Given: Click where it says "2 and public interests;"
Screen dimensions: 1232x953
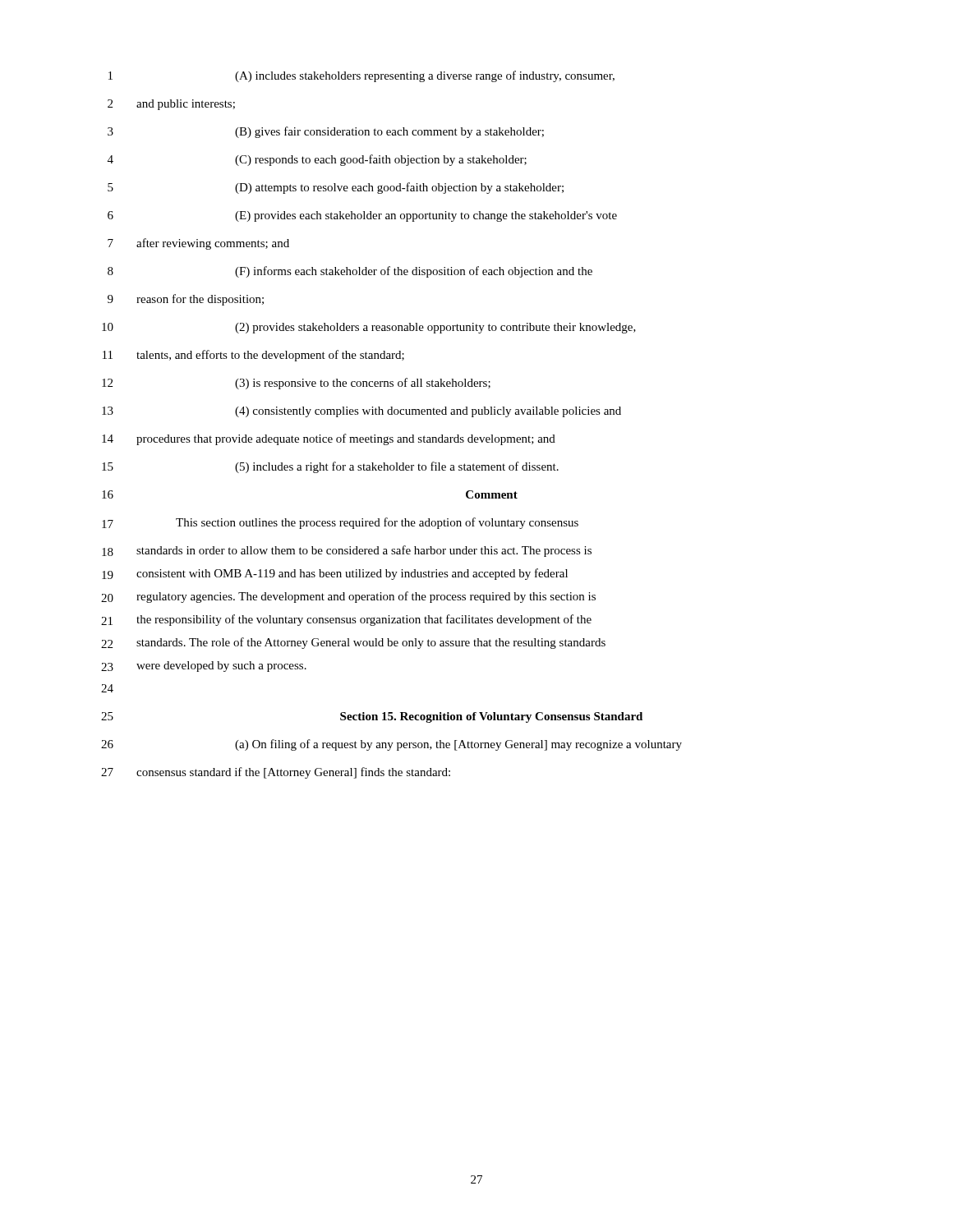Looking at the screenshot, I should tap(171, 105).
